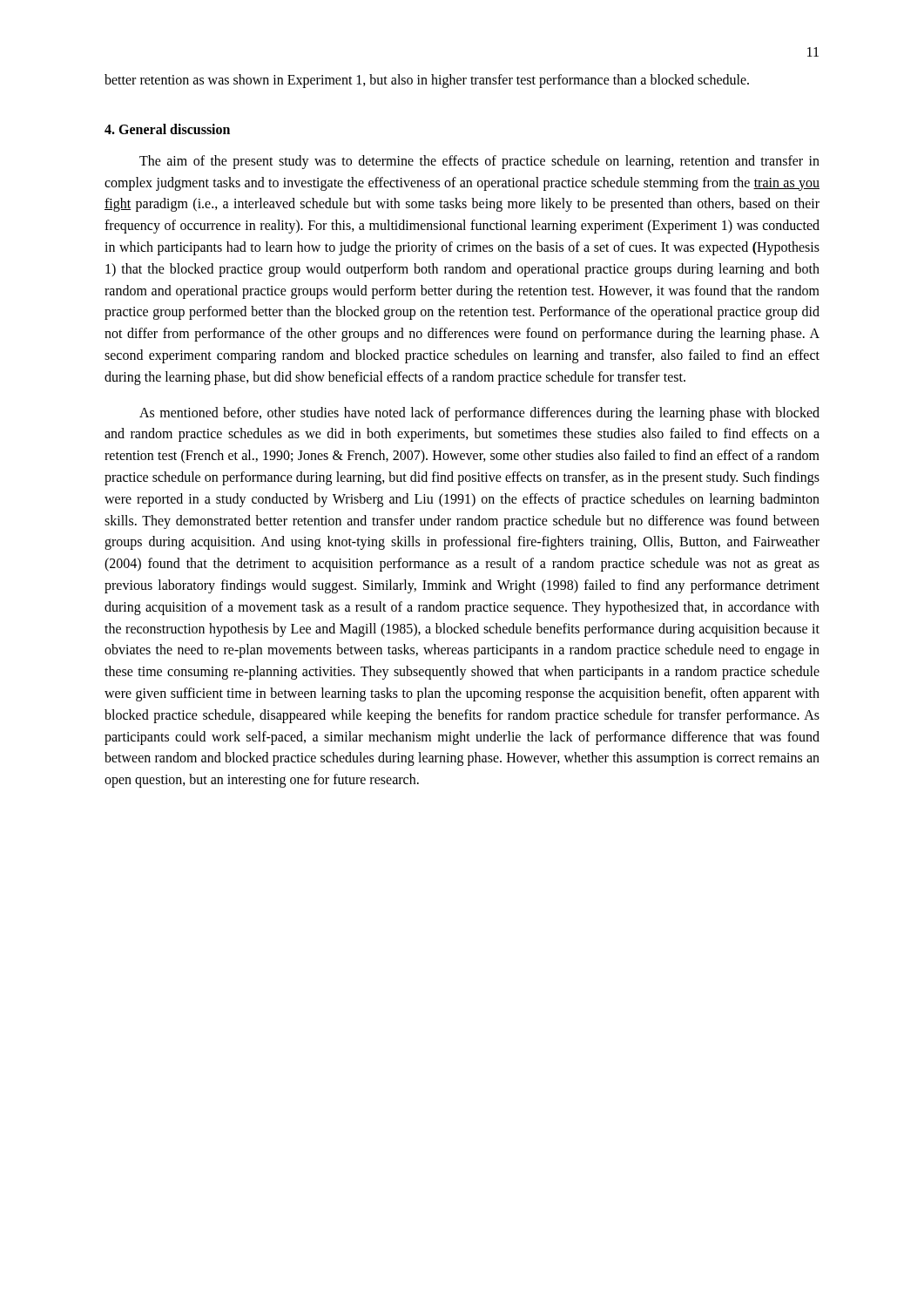Image resolution: width=924 pixels, height=1307 pixels.
Task: Point to "4. General discussion"
Action: (167, 129)
